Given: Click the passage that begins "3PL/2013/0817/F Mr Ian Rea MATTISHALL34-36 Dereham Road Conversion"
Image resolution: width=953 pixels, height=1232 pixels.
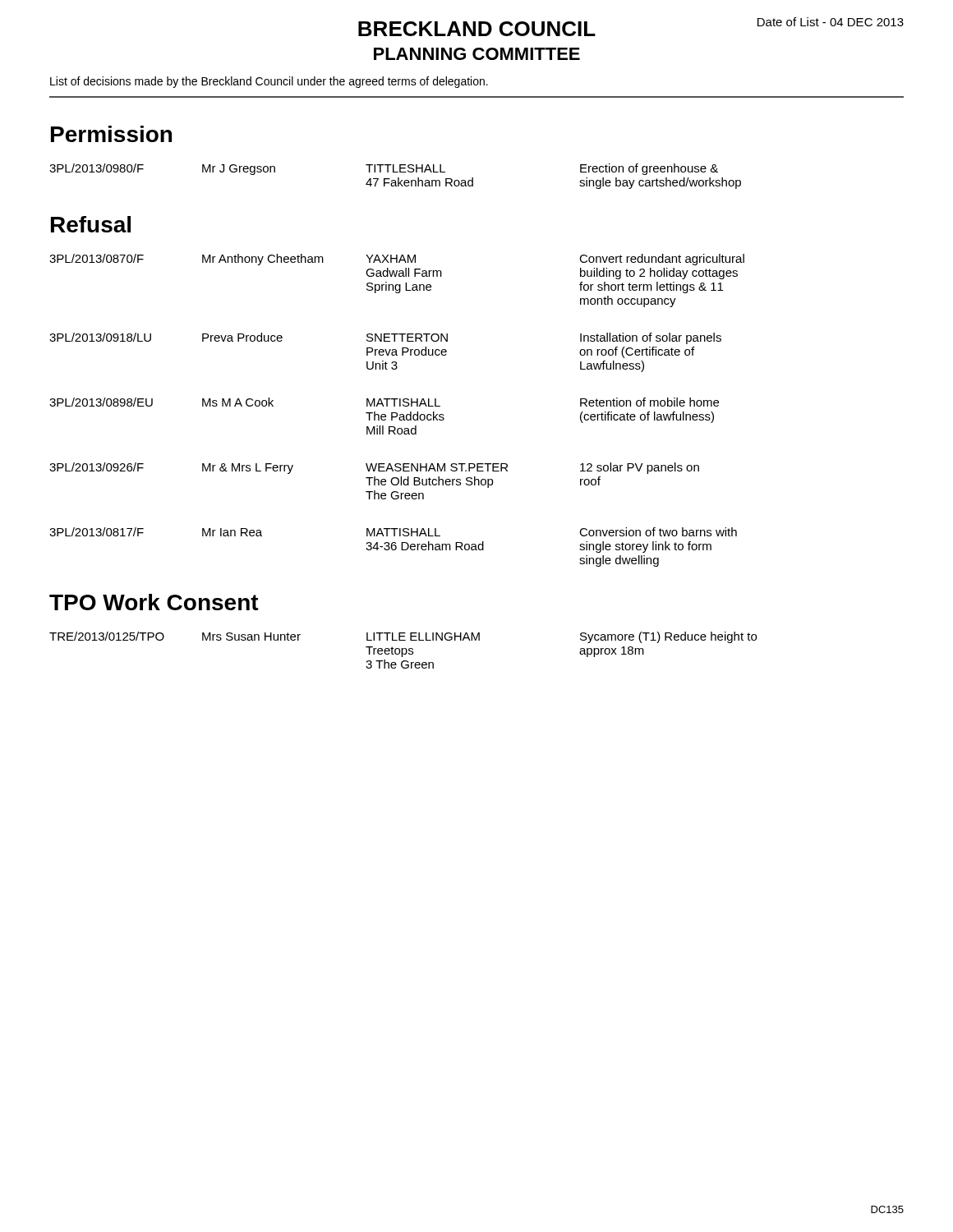Looking at the screenshot, I should coord(476,546).
